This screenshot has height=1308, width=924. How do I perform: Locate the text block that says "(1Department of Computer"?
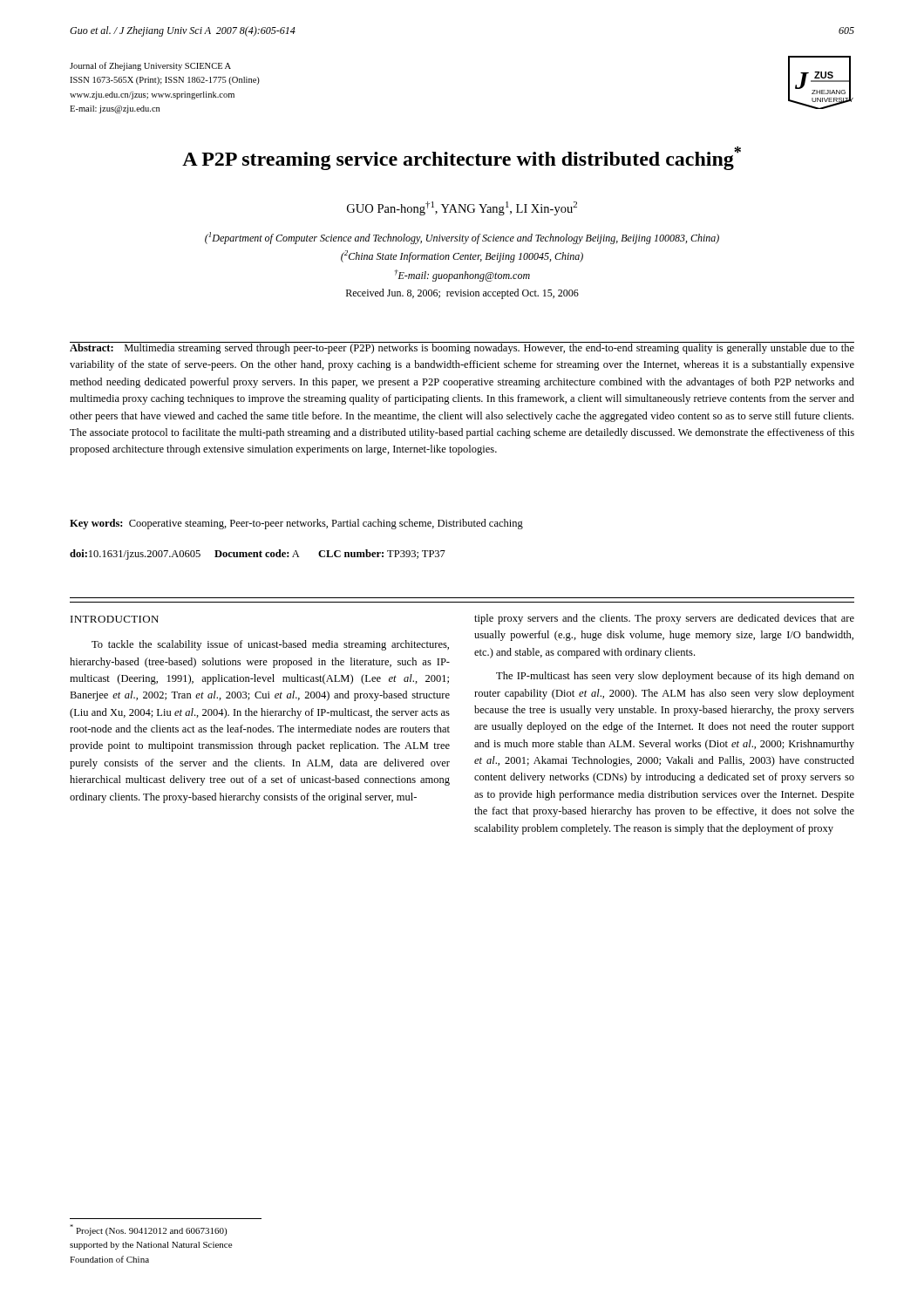[x=462, y=265]
